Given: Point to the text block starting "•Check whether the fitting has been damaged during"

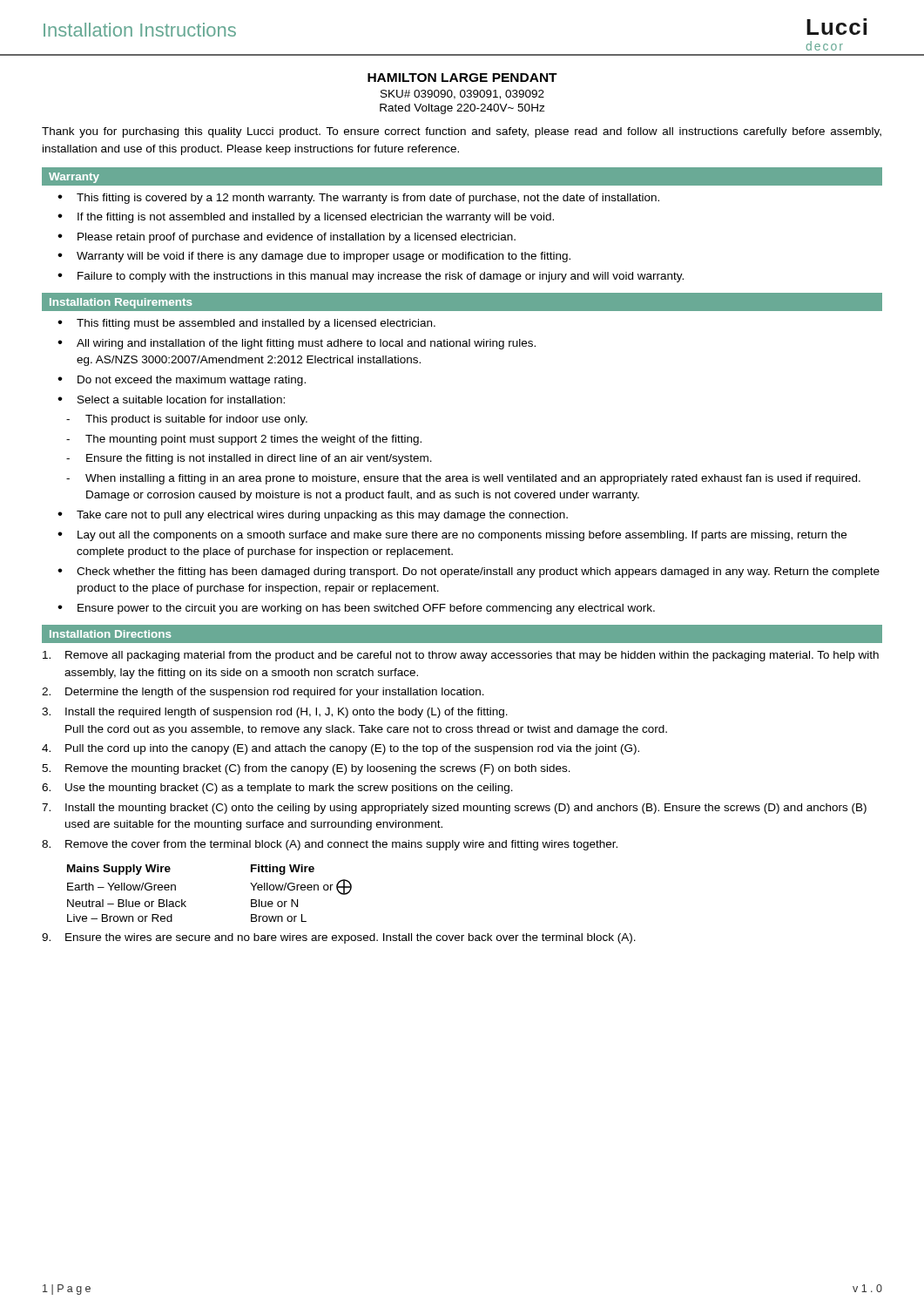Looking at the screenshot, I should coord(470,580).
